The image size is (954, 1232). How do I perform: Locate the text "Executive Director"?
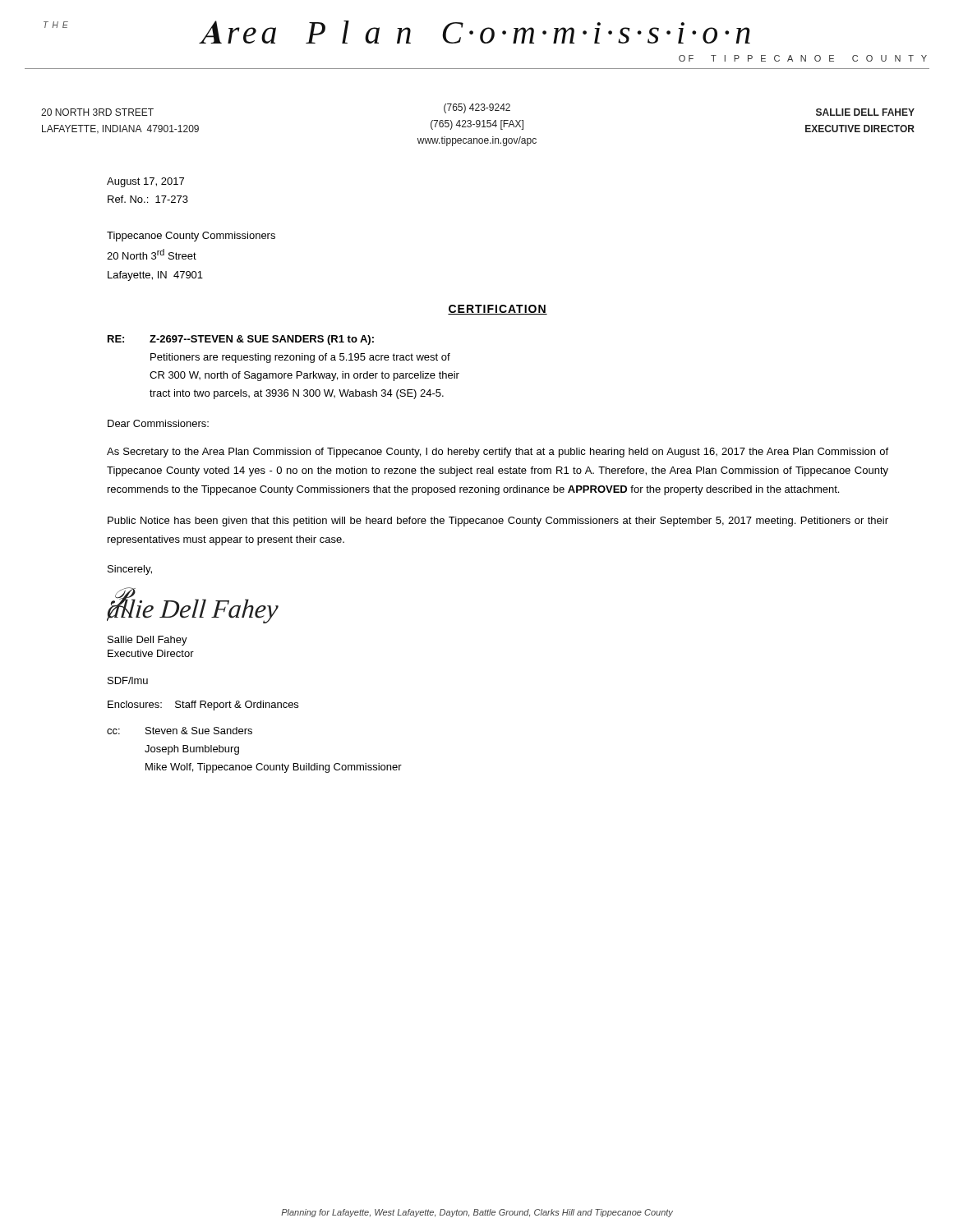tap(150, 653)
